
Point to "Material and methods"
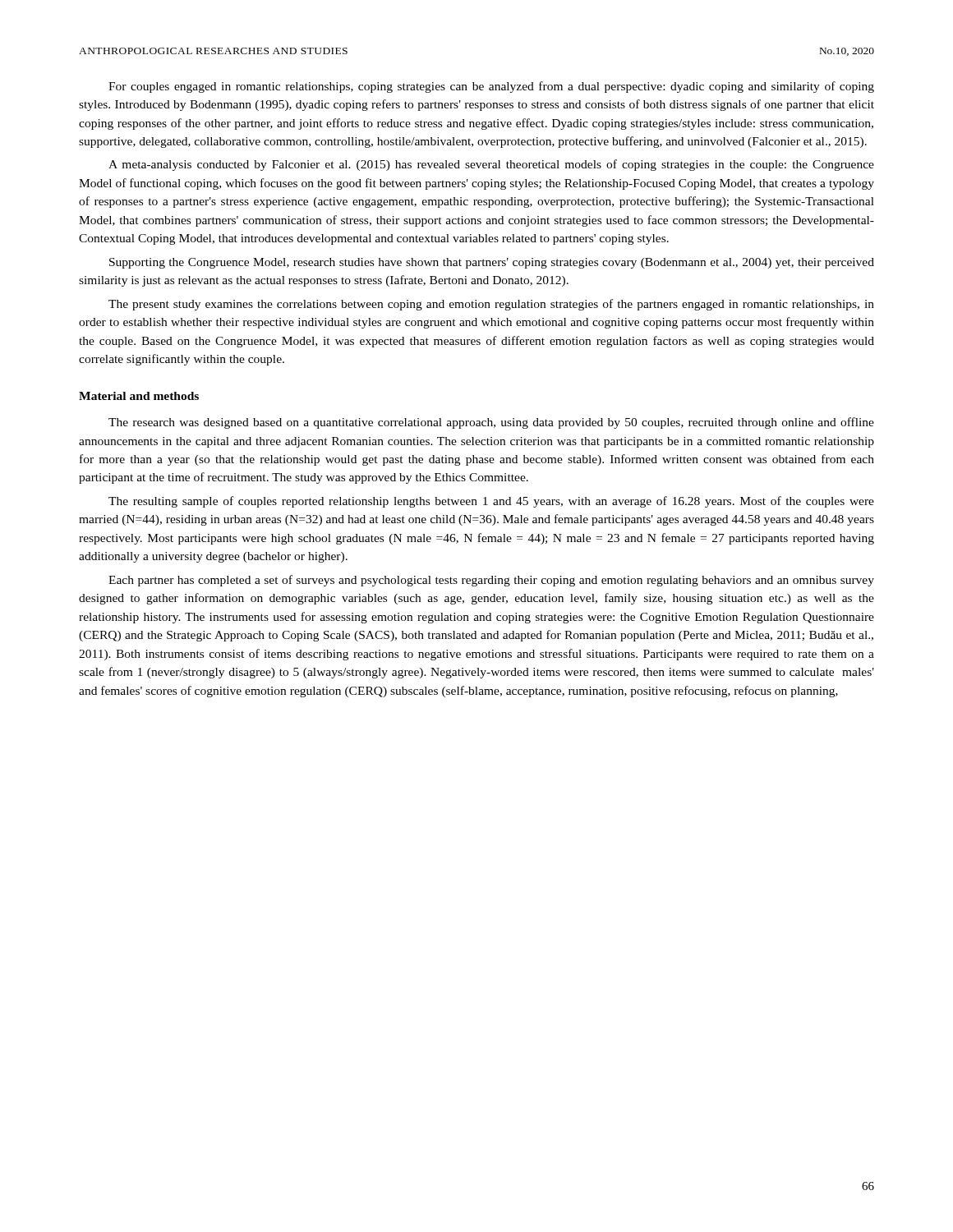[139, 395]
